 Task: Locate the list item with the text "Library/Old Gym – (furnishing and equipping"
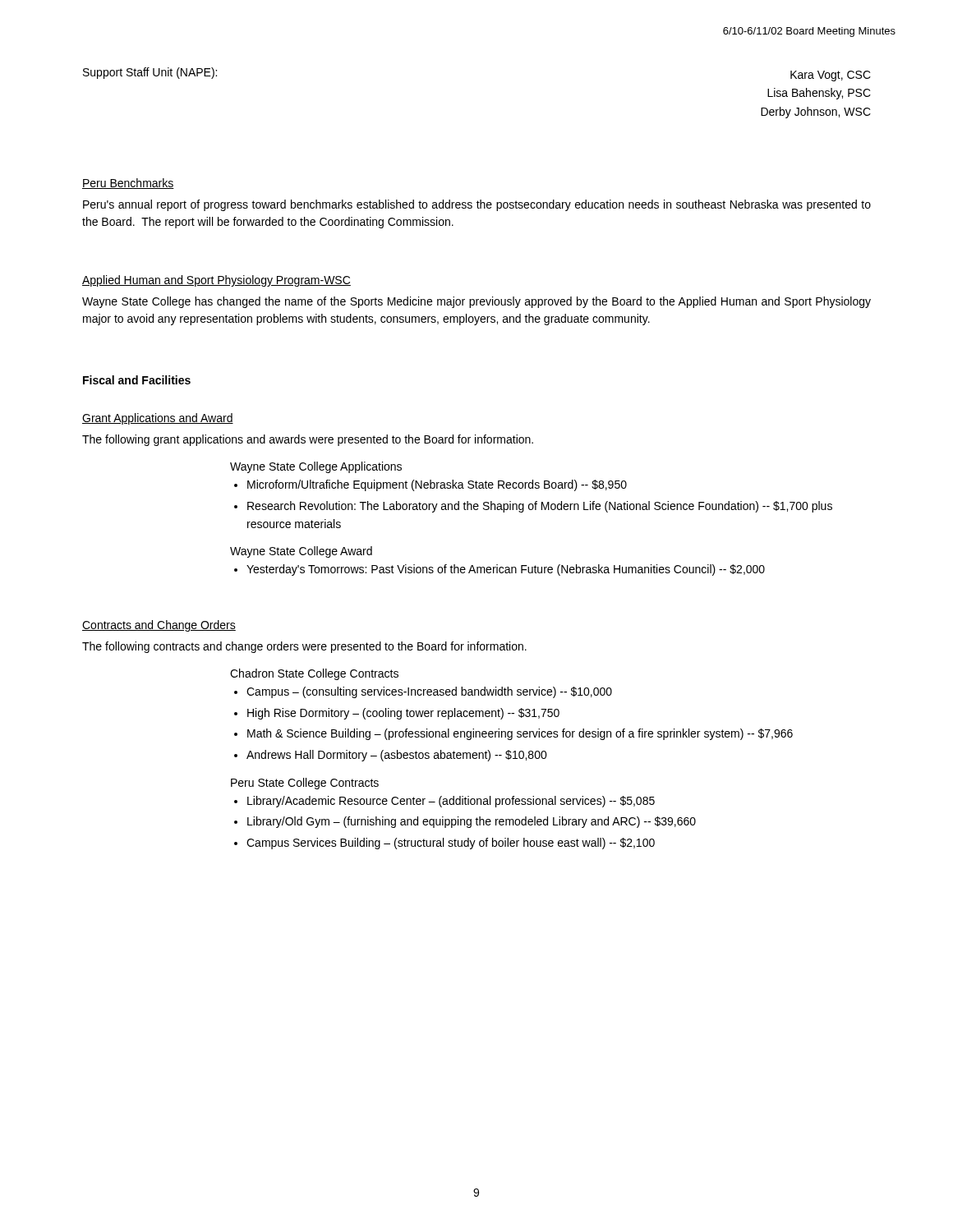pos(471,822)
